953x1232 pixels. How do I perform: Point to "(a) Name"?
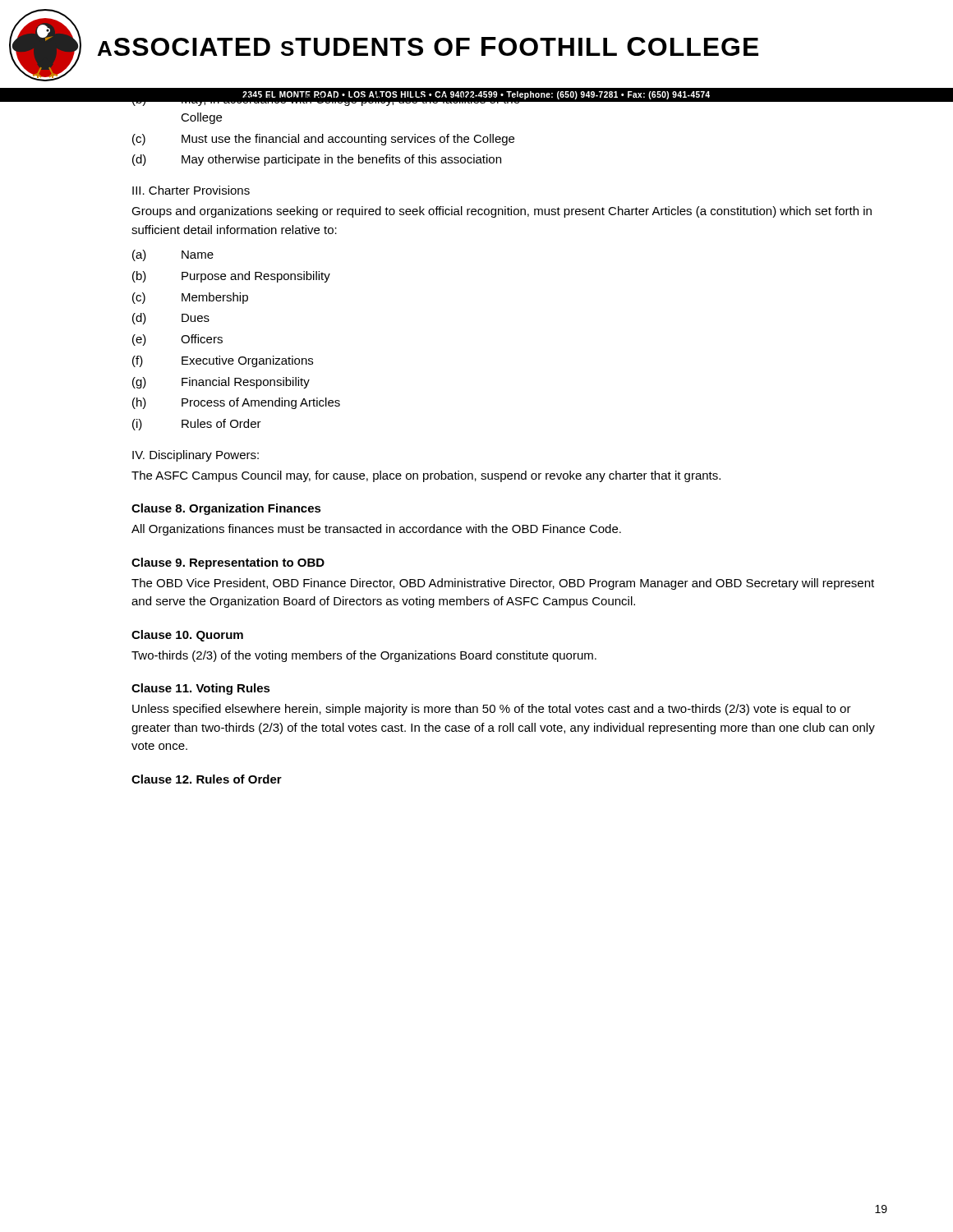pyautogui.click(x=202, y=255)
